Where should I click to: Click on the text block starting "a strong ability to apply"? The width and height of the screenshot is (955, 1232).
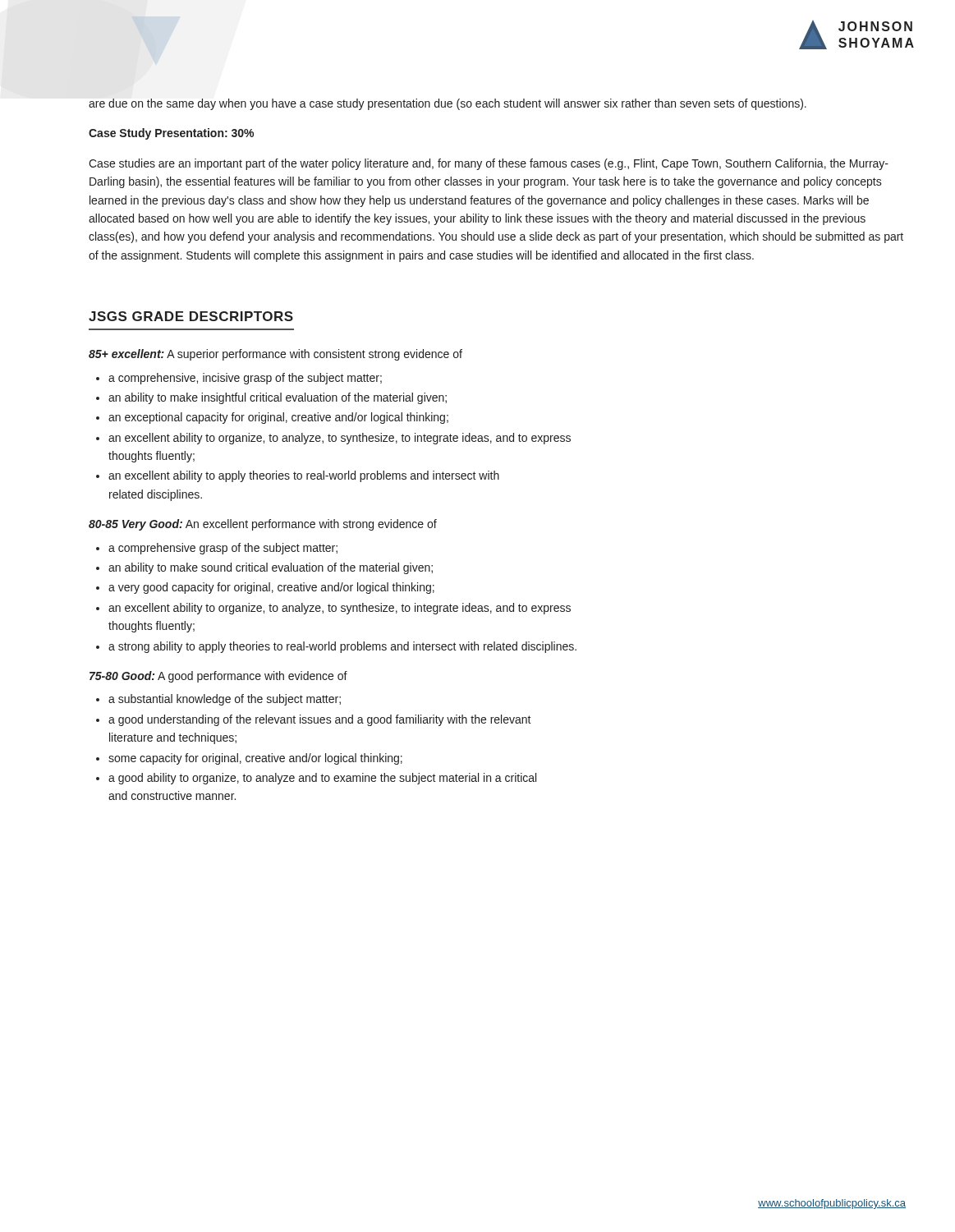click(x=343, y=646)
